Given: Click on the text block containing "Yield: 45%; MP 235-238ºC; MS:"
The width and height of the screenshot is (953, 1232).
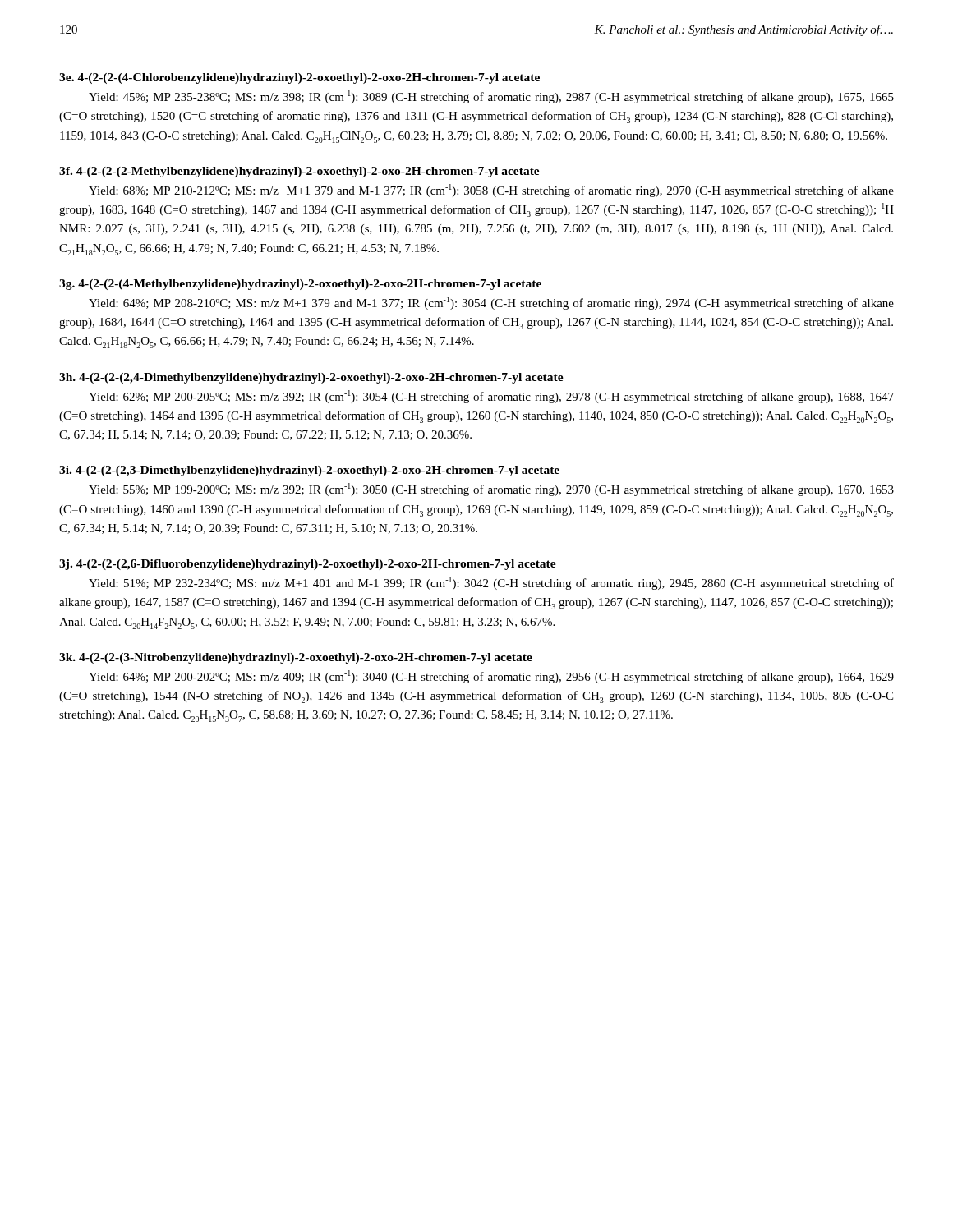Looking at the screenshot, I should (476, 116).
